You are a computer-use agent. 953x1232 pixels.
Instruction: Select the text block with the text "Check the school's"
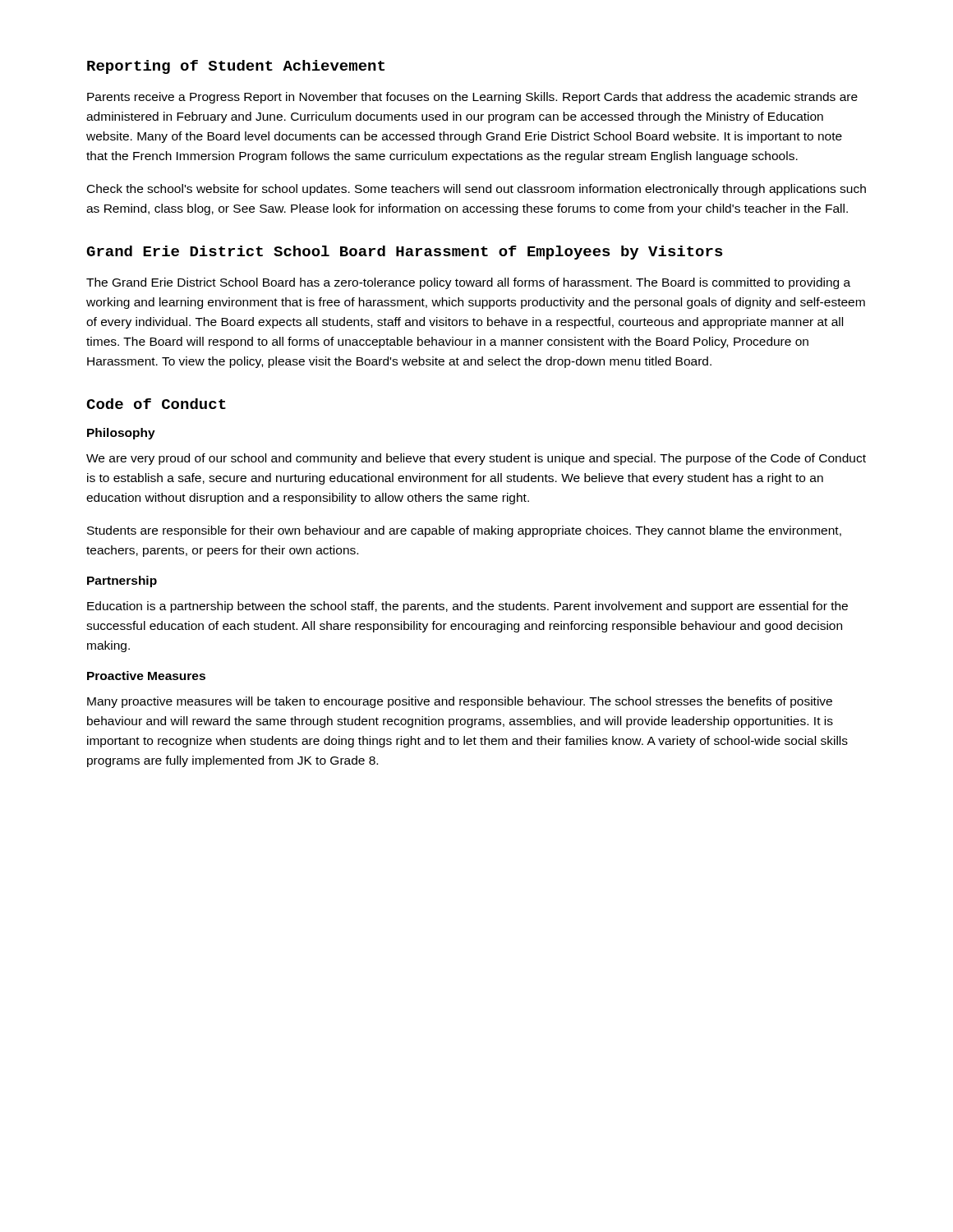point(476,198)
